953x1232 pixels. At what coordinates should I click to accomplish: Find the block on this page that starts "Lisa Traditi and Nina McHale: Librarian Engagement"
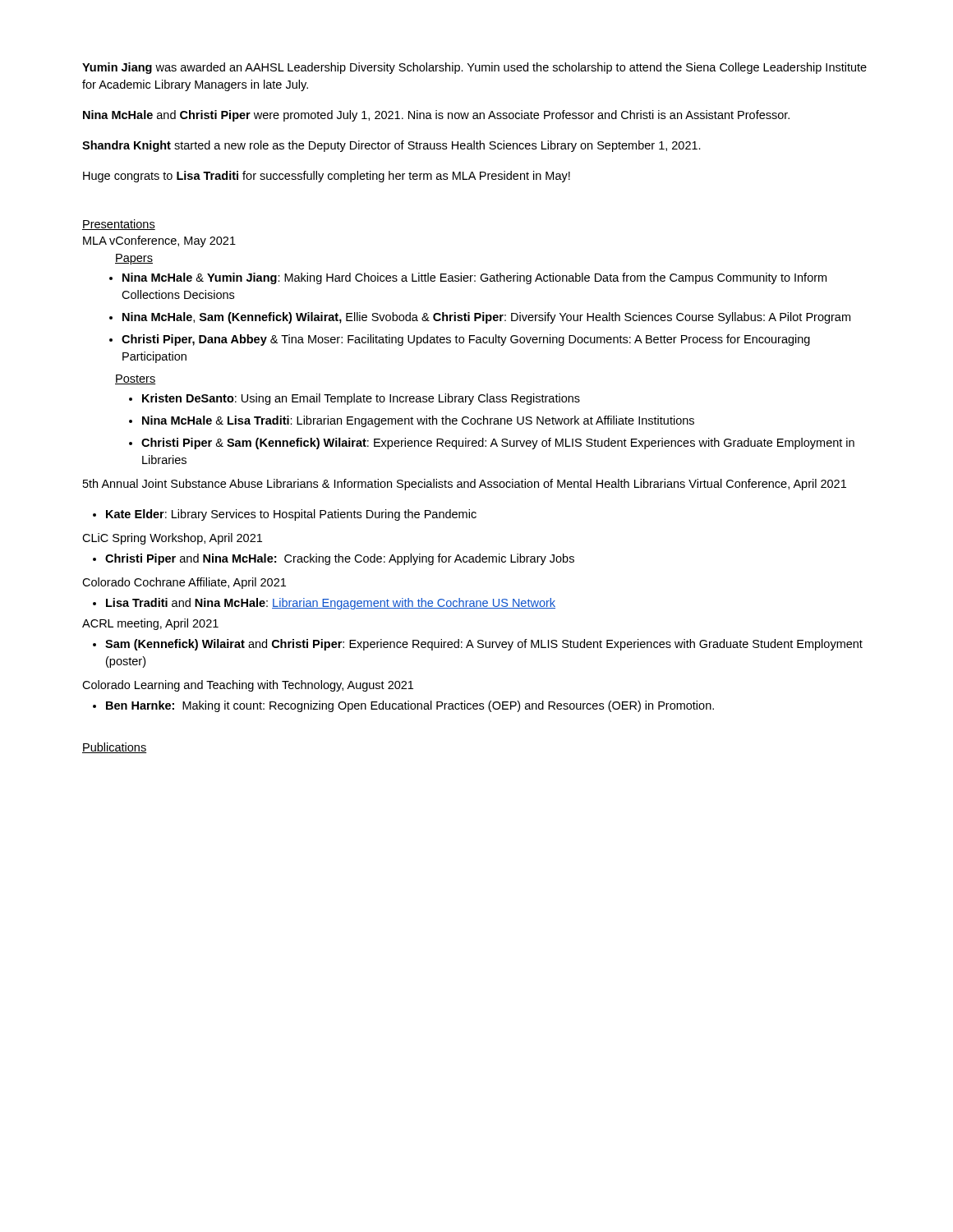[488, 604]
